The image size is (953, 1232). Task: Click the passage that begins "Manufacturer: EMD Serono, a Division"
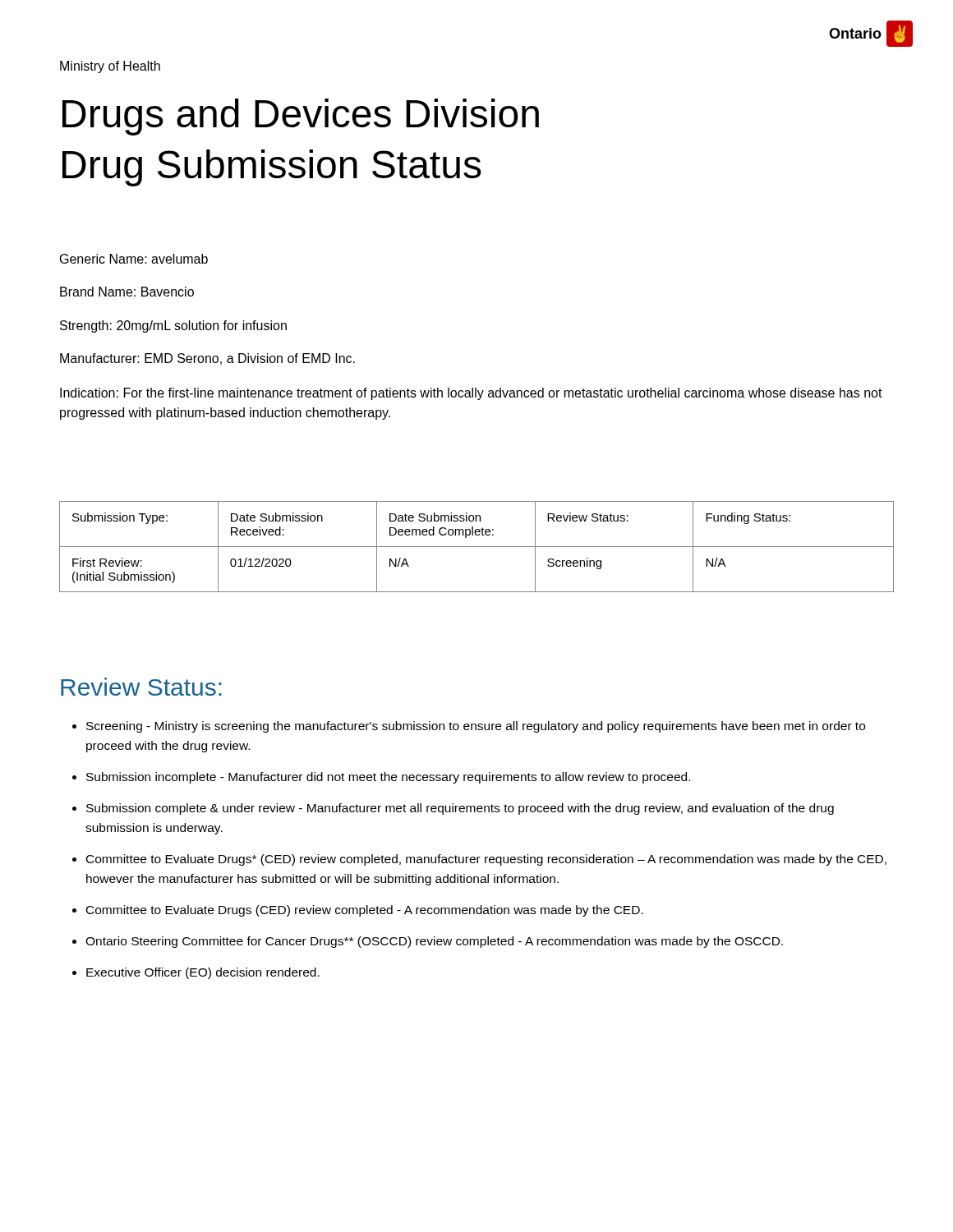point(207,359)
